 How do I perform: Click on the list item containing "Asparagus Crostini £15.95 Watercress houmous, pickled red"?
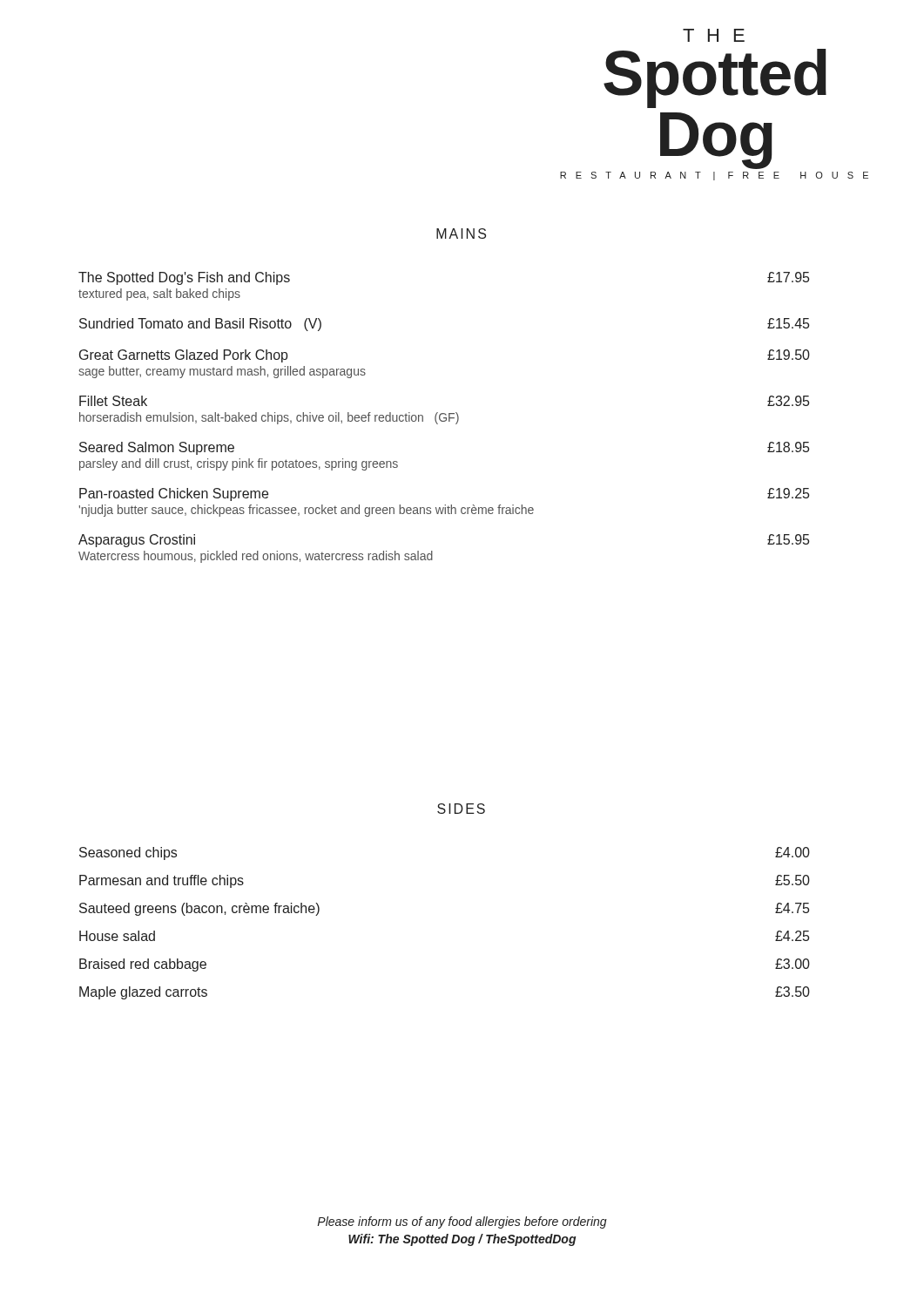click(x=132, y=541)
